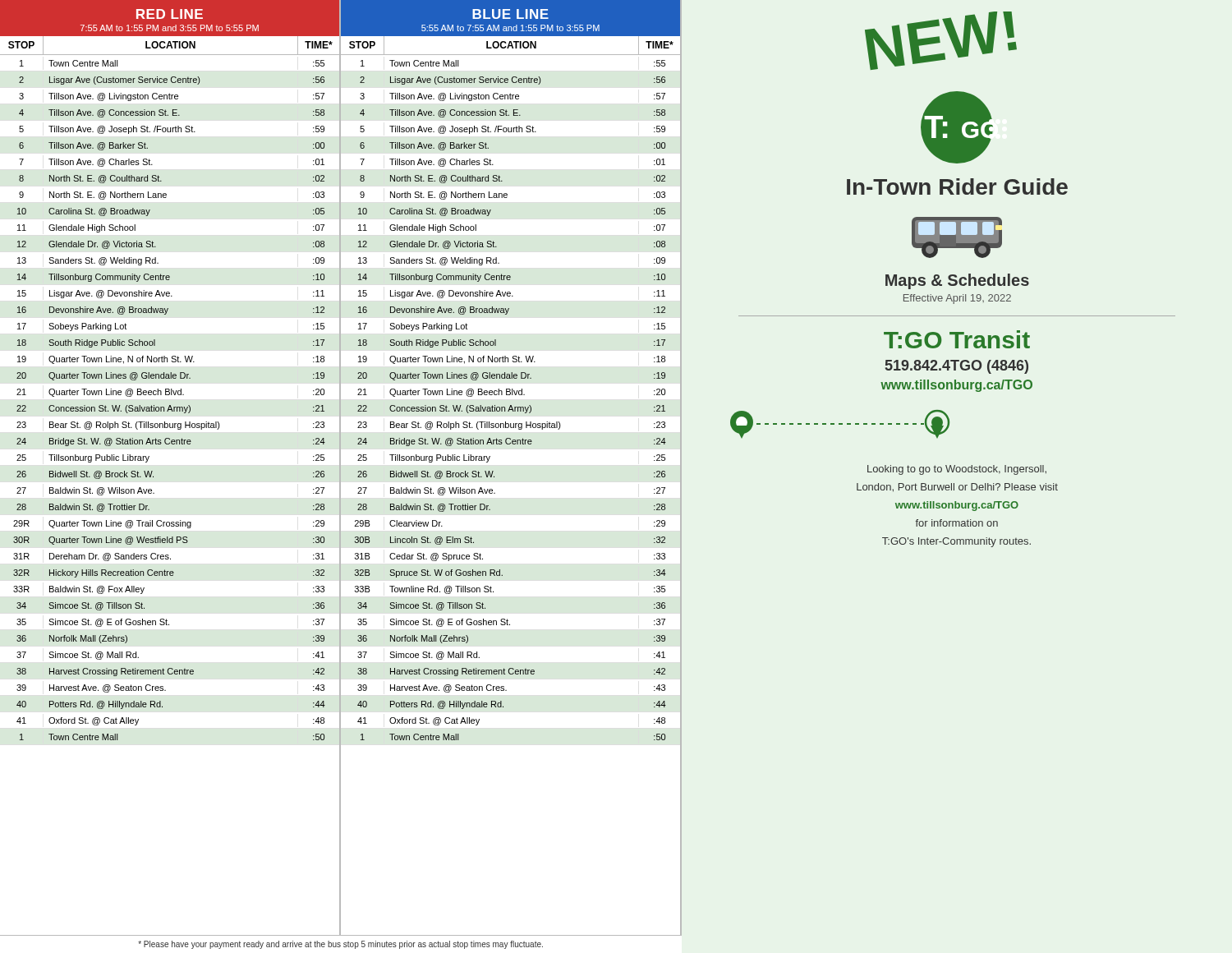The image size is (1232, 953).
Task: Find the block starting "Please have your payment"
Action: (x=341, y=944)
